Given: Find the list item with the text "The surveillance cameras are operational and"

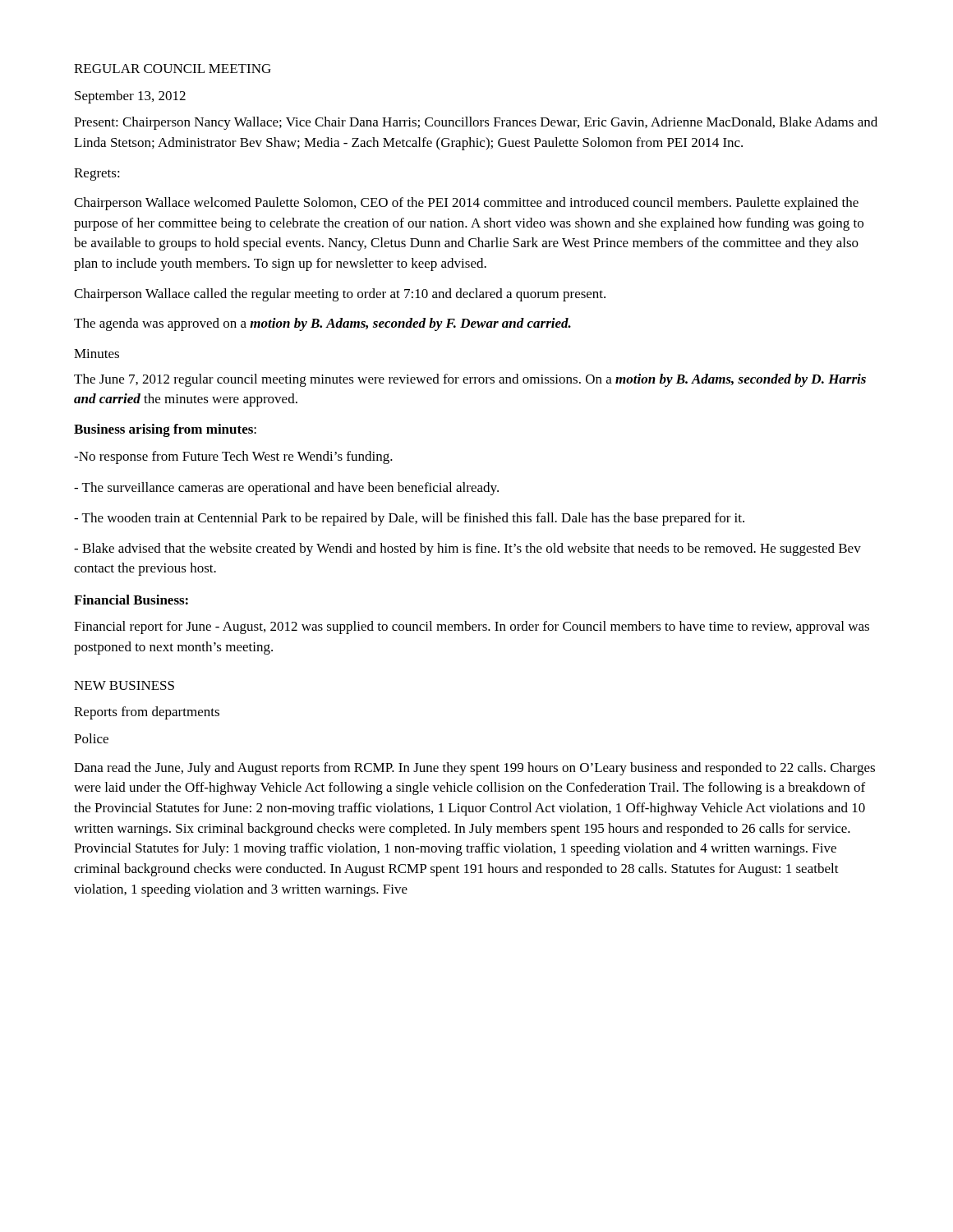Looking at the screenshot, I should [287, 488].
